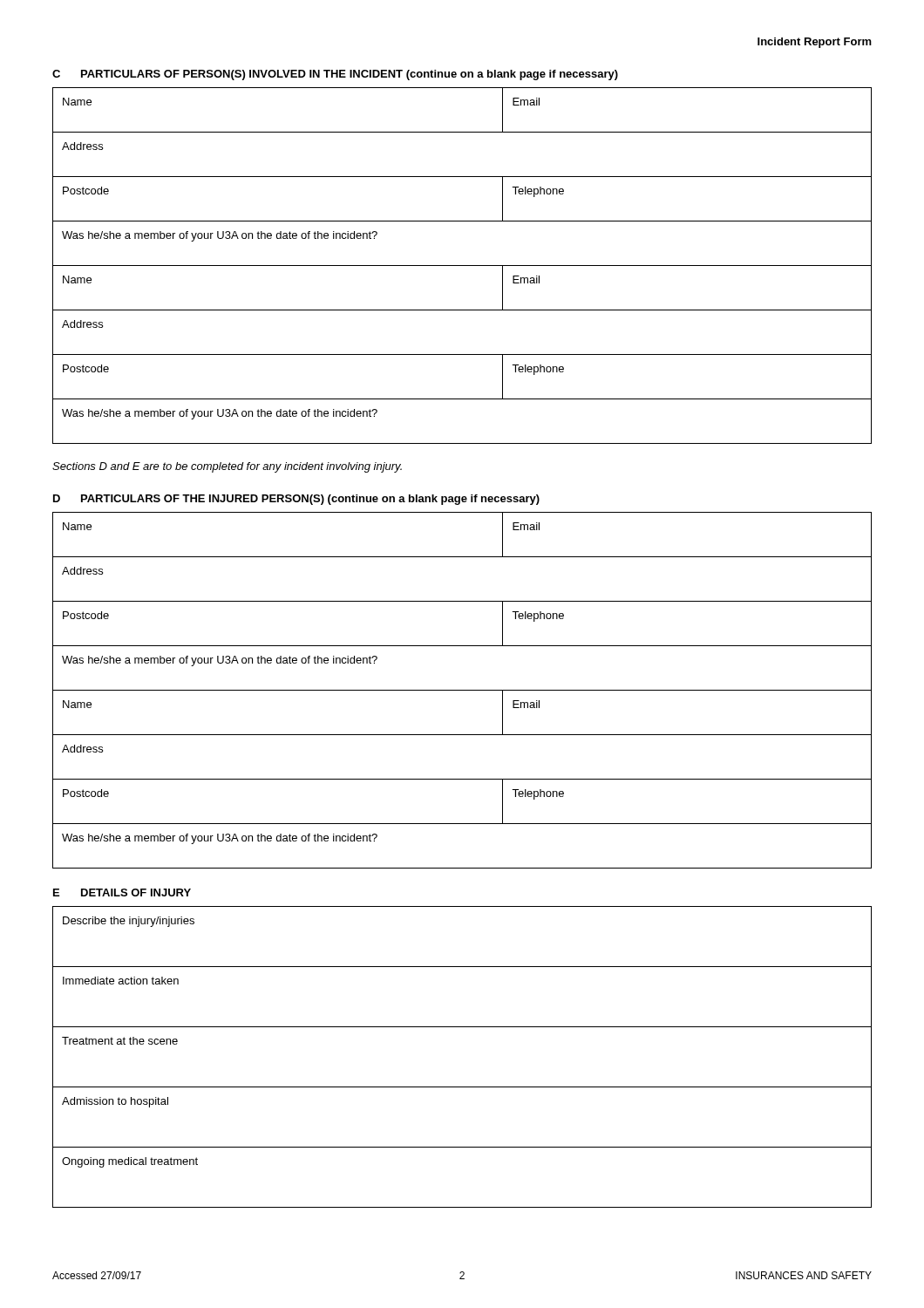924x1308 pixels.
Task: Locate the section header that opens with "D PARTICULARS OF THE INJURED PERSON(S) (continue on"
Action: (296, 498)
